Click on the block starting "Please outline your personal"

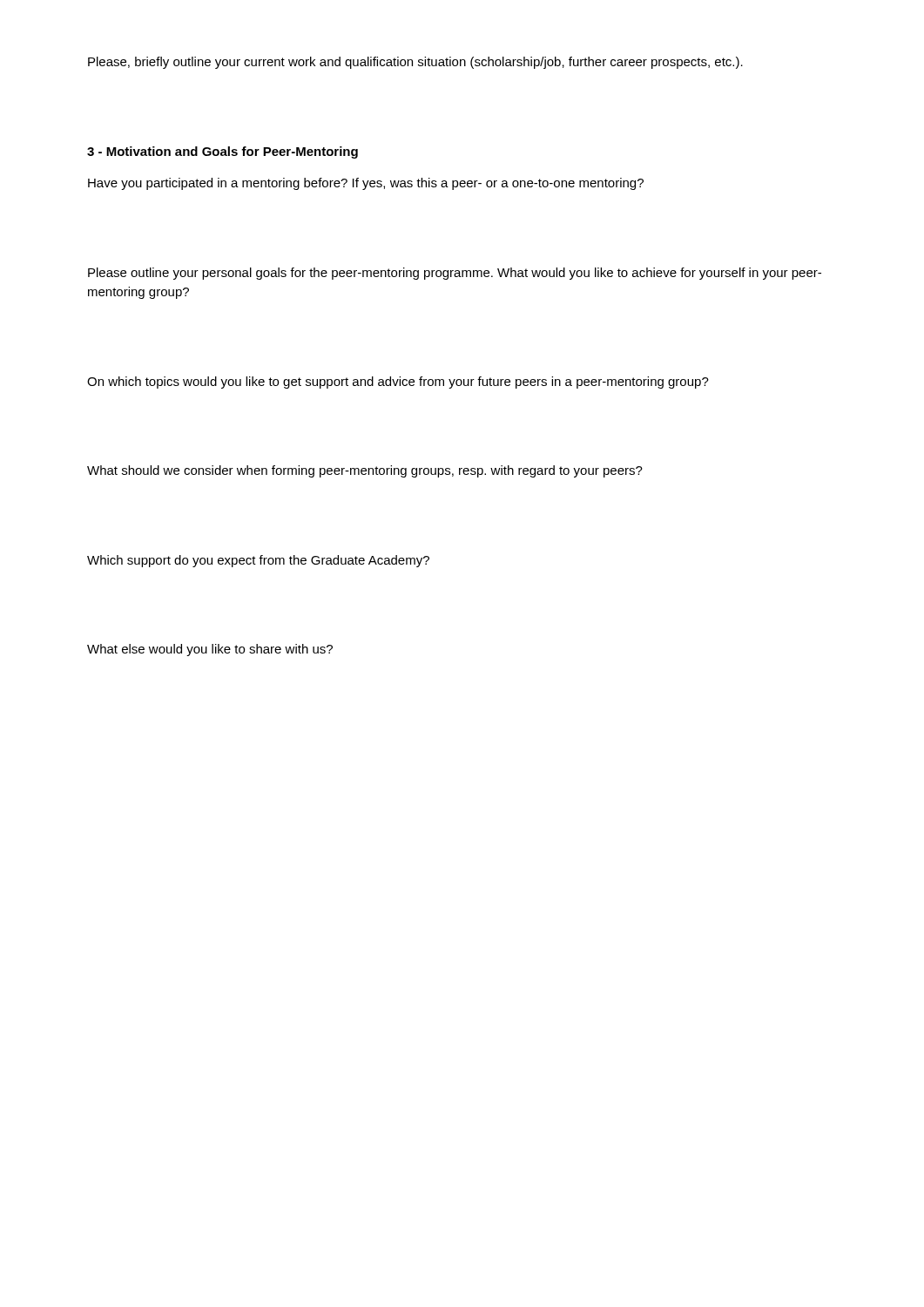pos(455,282)
